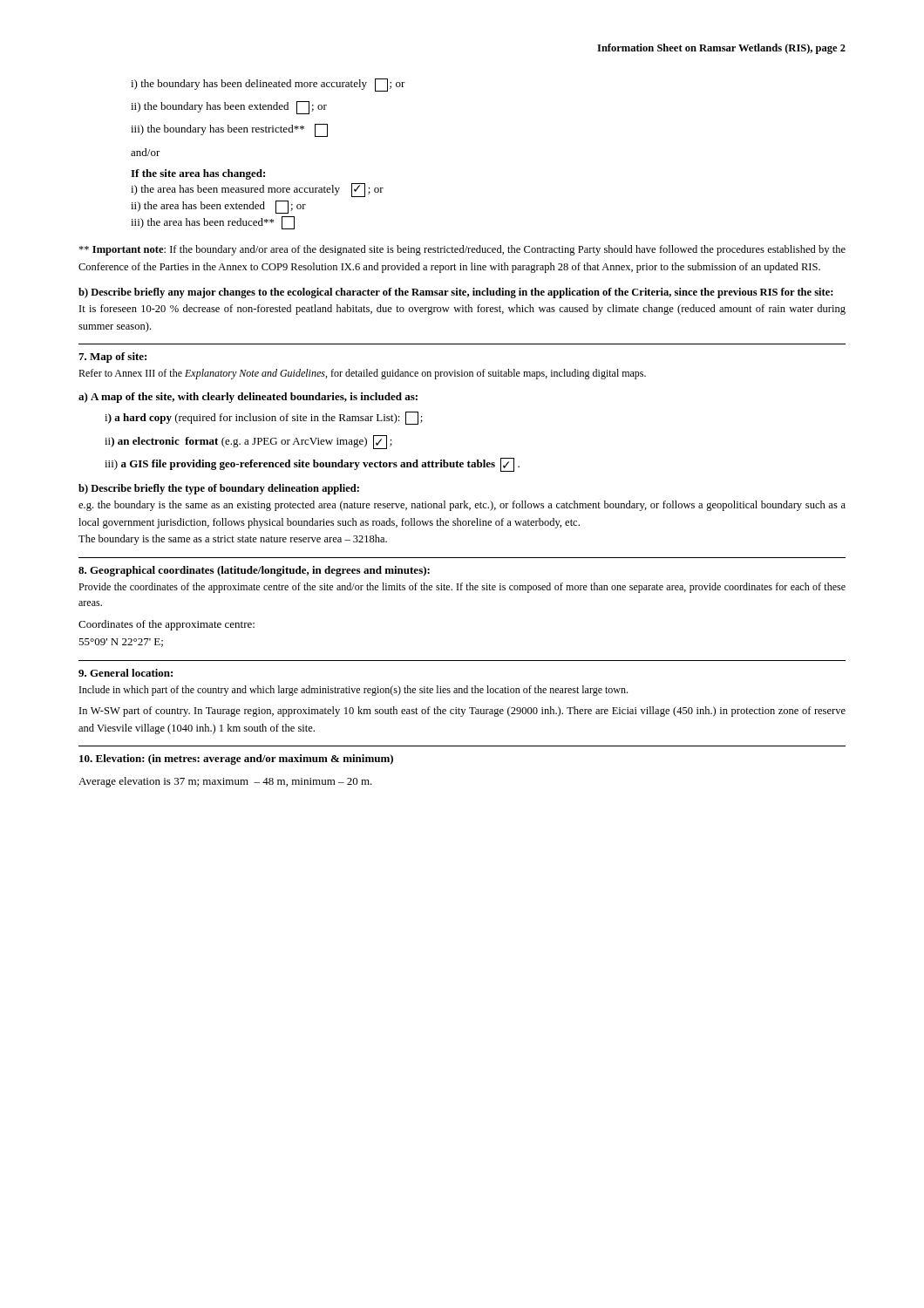Point to the block beginning "Coordinates of the approximate centre: 55°09' N 22°27'"

167,633
